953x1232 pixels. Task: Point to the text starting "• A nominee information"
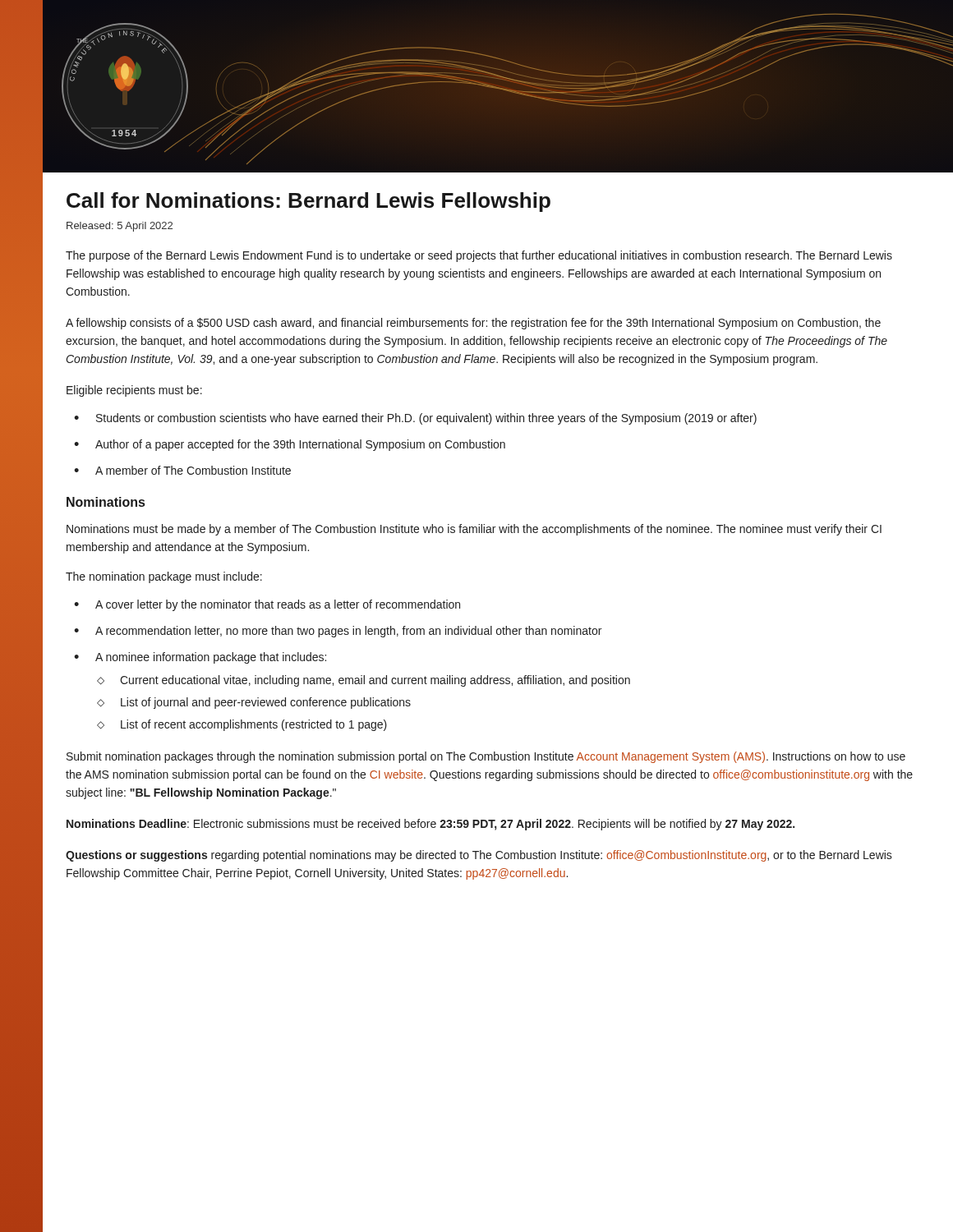click(497, 691)
